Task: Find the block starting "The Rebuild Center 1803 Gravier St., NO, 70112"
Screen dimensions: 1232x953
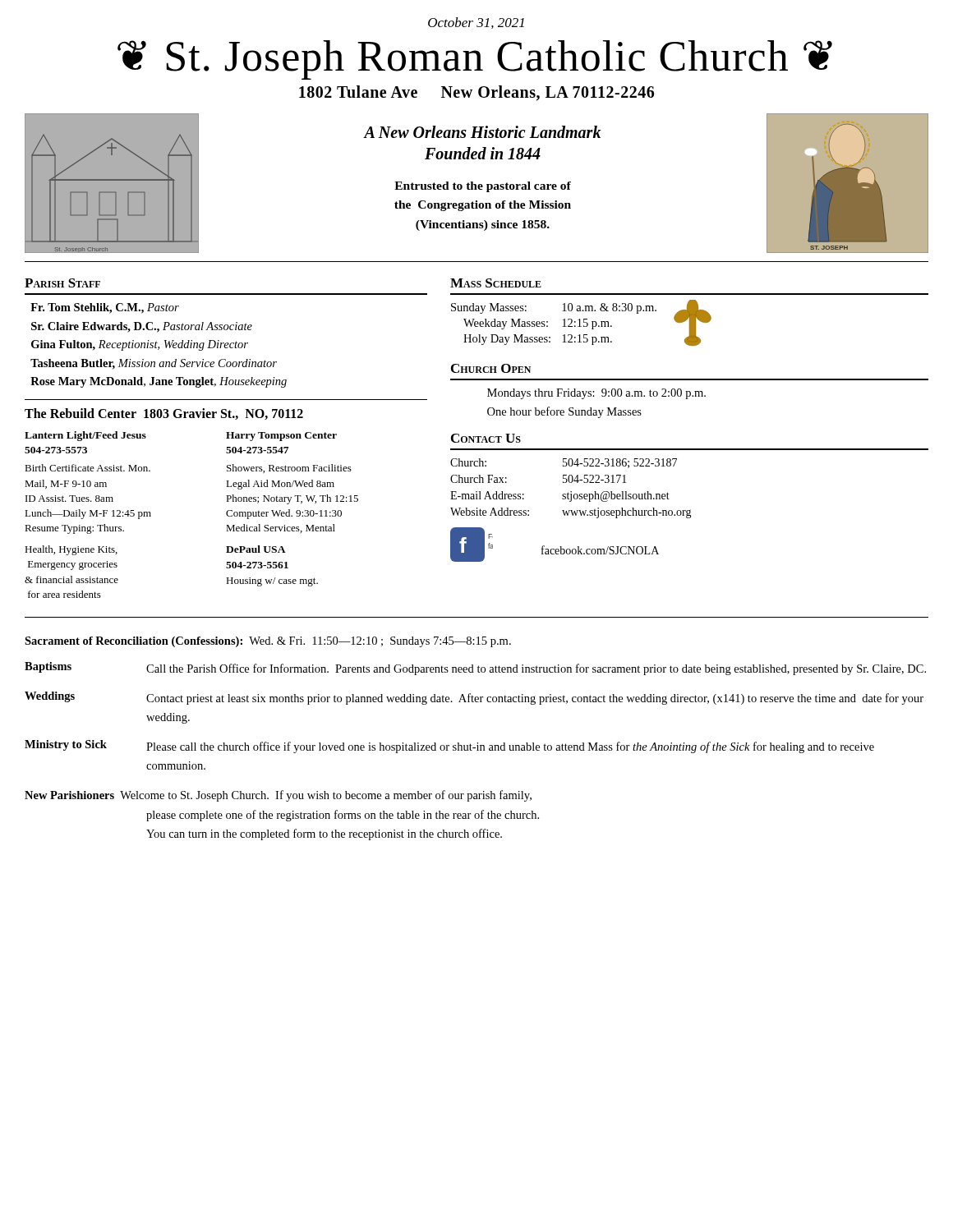Action: [164, 413]
